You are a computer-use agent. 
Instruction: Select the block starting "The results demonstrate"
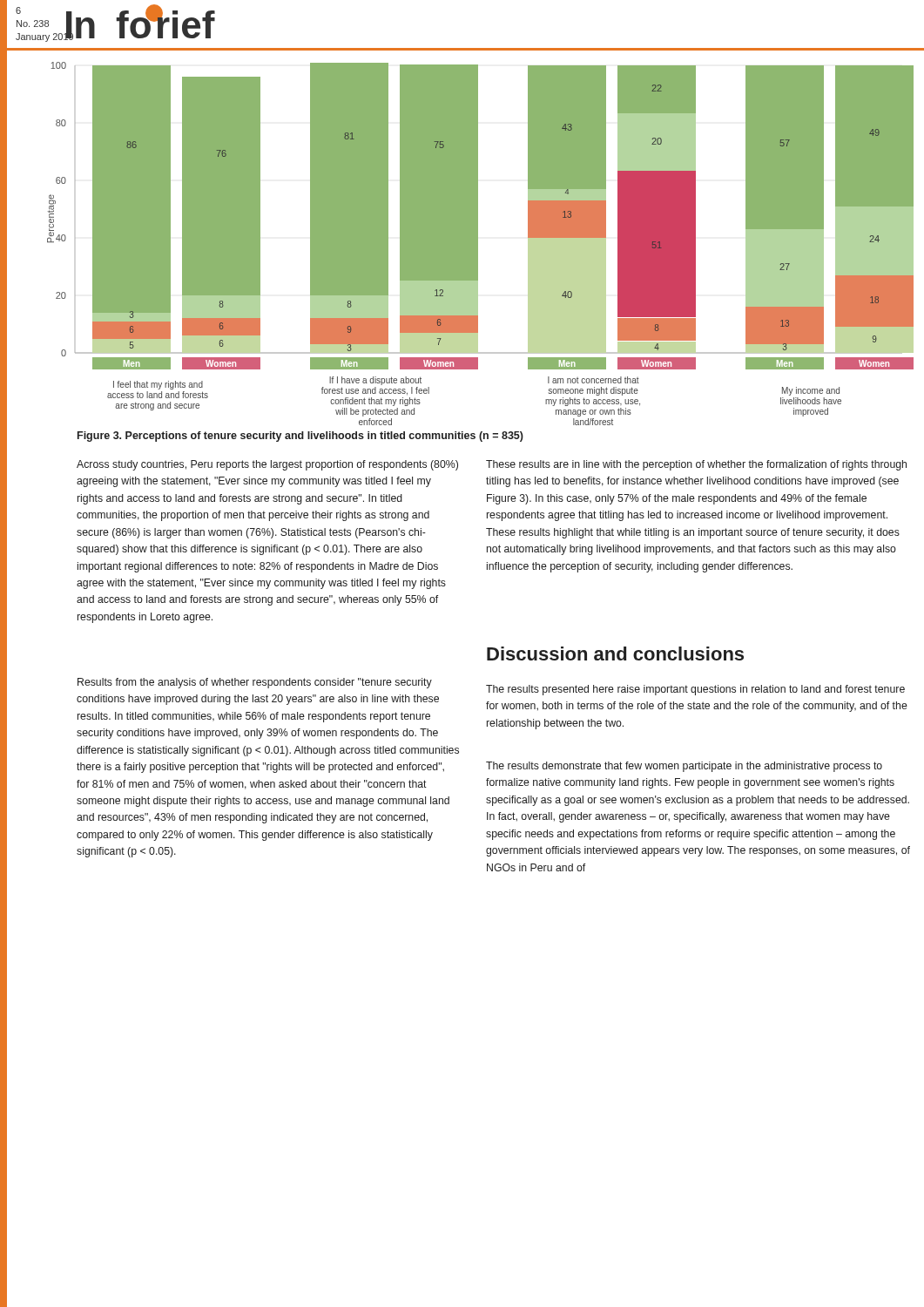coord(698,817)
